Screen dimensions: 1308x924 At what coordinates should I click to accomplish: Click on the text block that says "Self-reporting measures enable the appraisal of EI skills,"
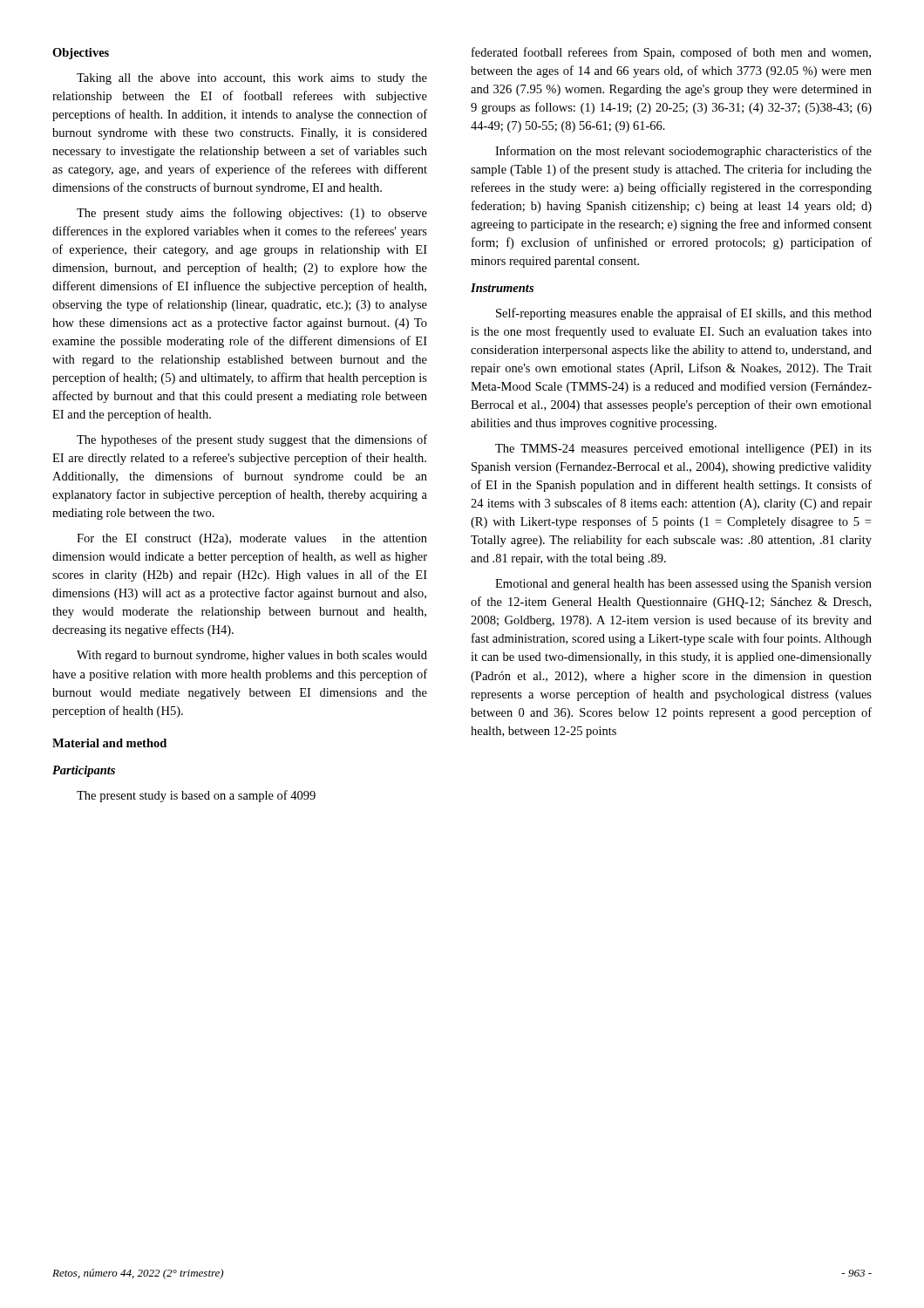pos(671,369)
